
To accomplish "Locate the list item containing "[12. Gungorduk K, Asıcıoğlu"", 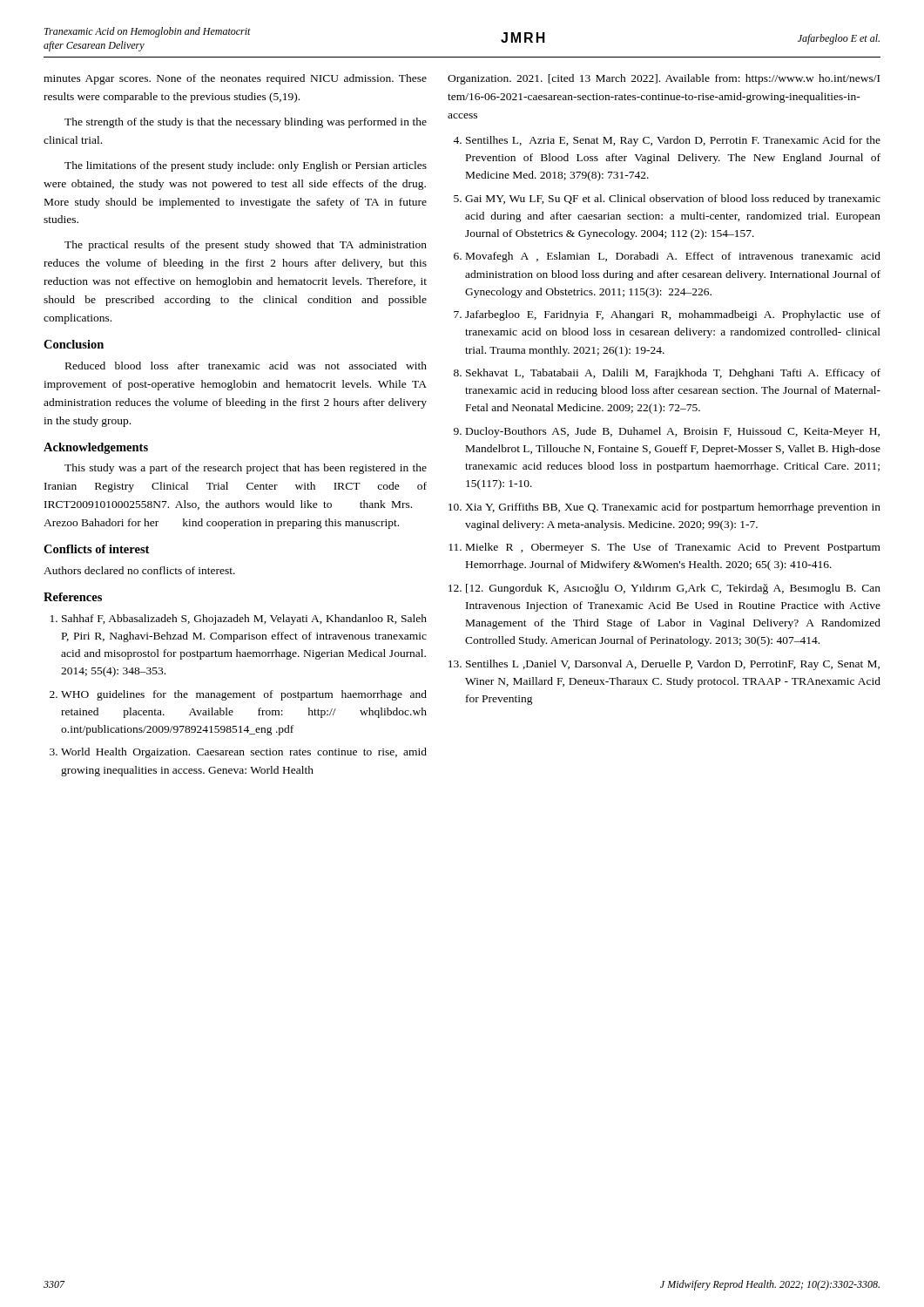I will tap(673, 614).
